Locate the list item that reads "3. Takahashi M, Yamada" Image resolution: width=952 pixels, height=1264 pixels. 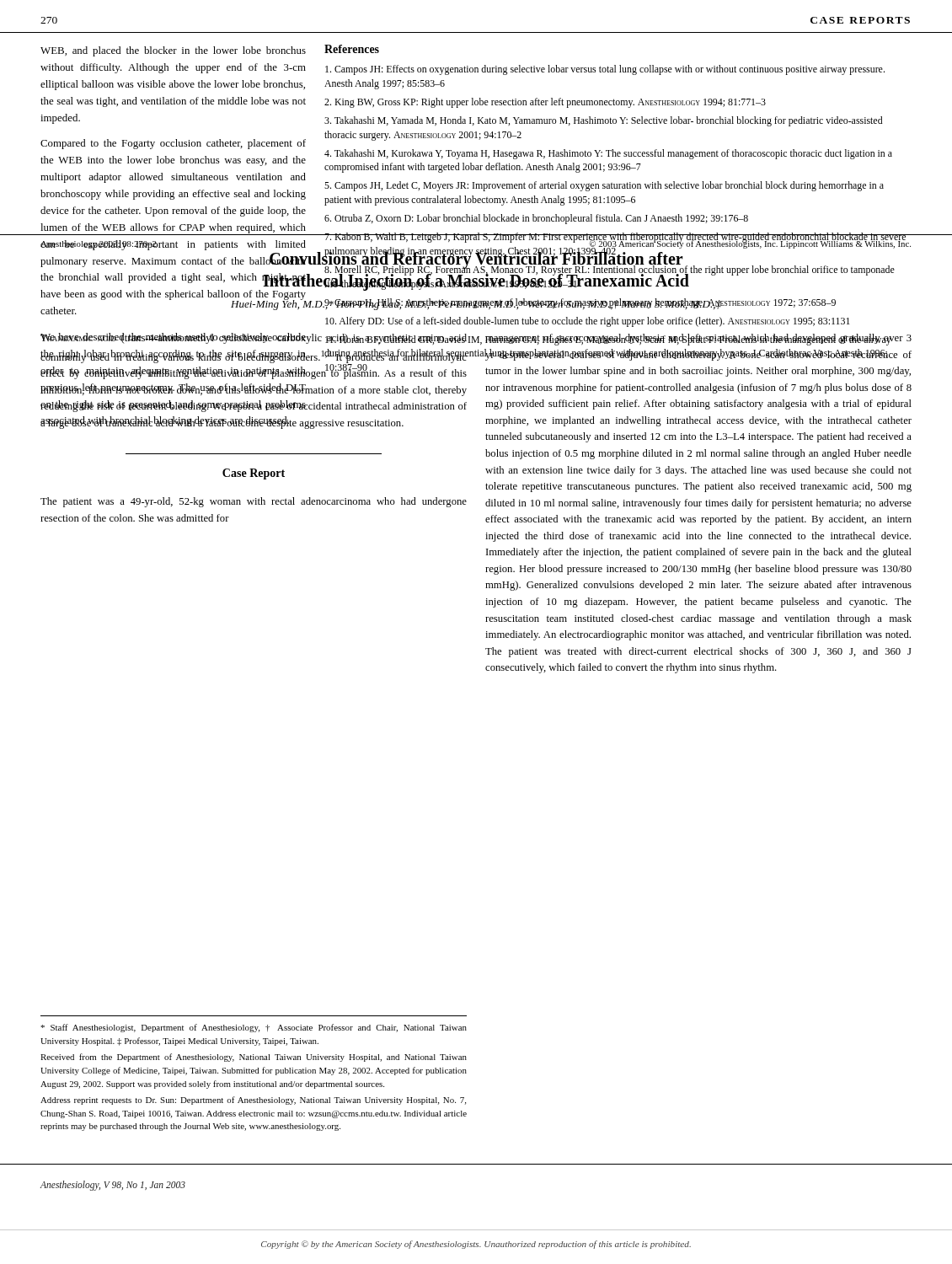(x=603, y=127)
